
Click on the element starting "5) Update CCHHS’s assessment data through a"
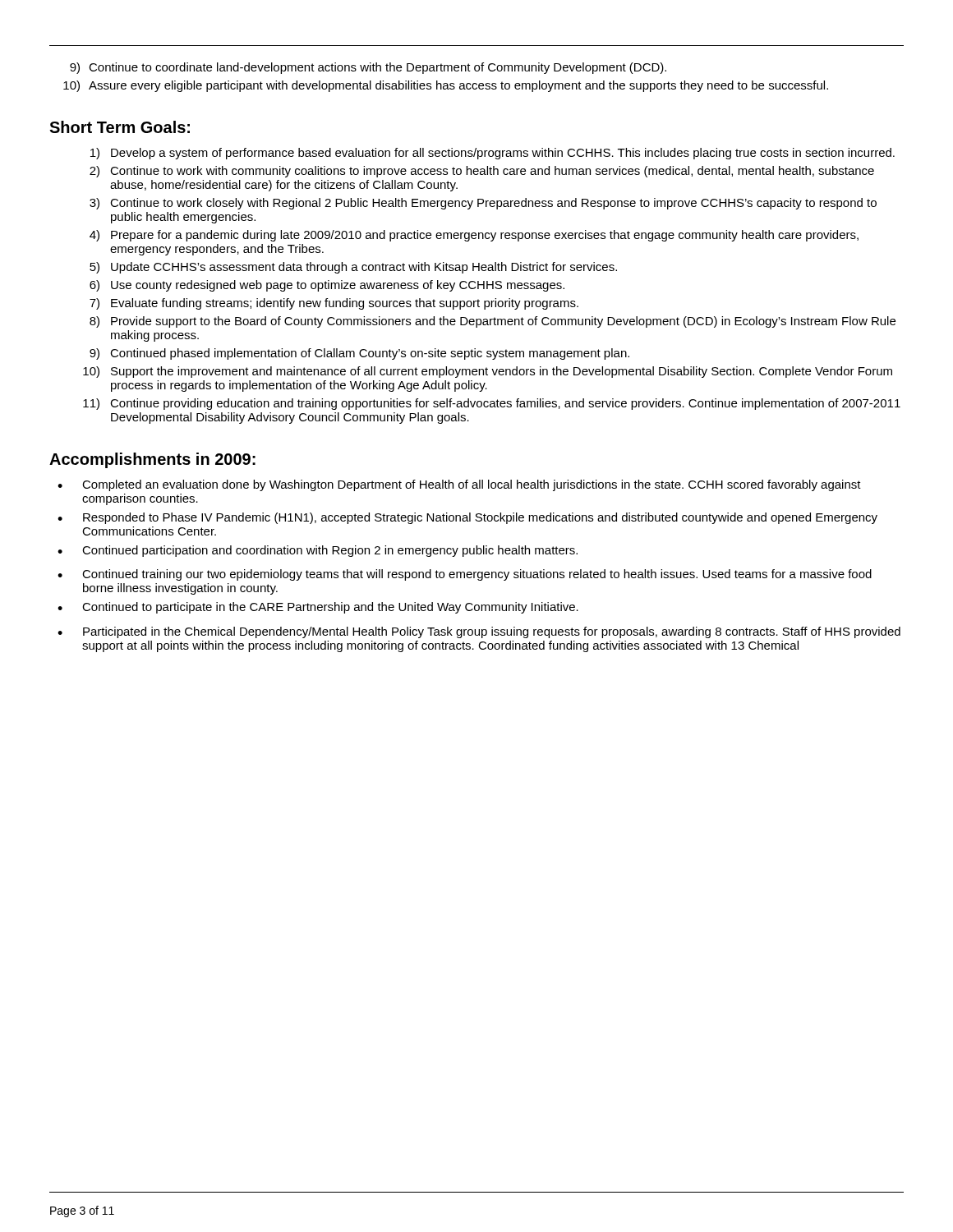click(x=485, y=267)
